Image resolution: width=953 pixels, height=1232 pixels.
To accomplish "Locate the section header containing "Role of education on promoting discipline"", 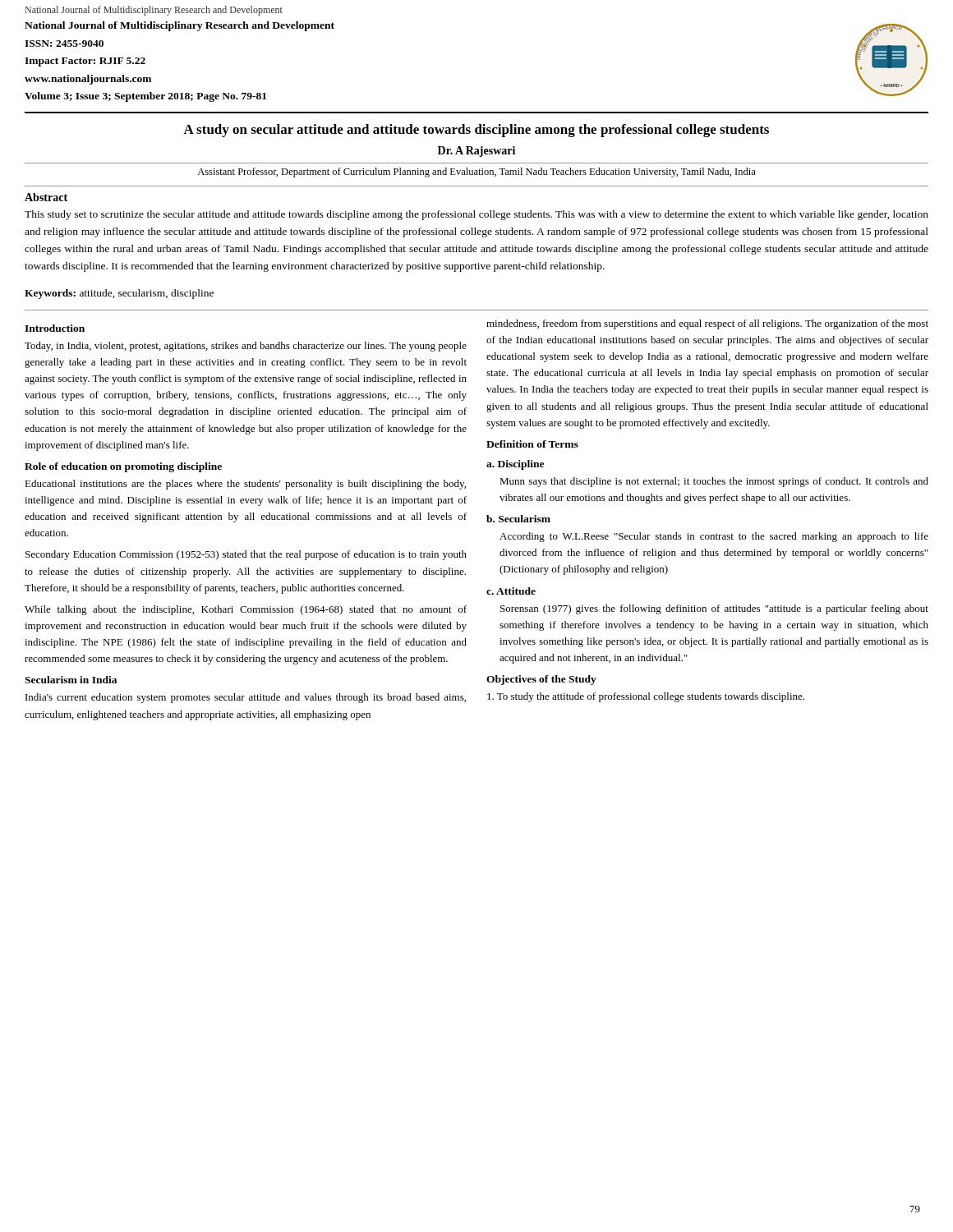I will coord(123,466).
